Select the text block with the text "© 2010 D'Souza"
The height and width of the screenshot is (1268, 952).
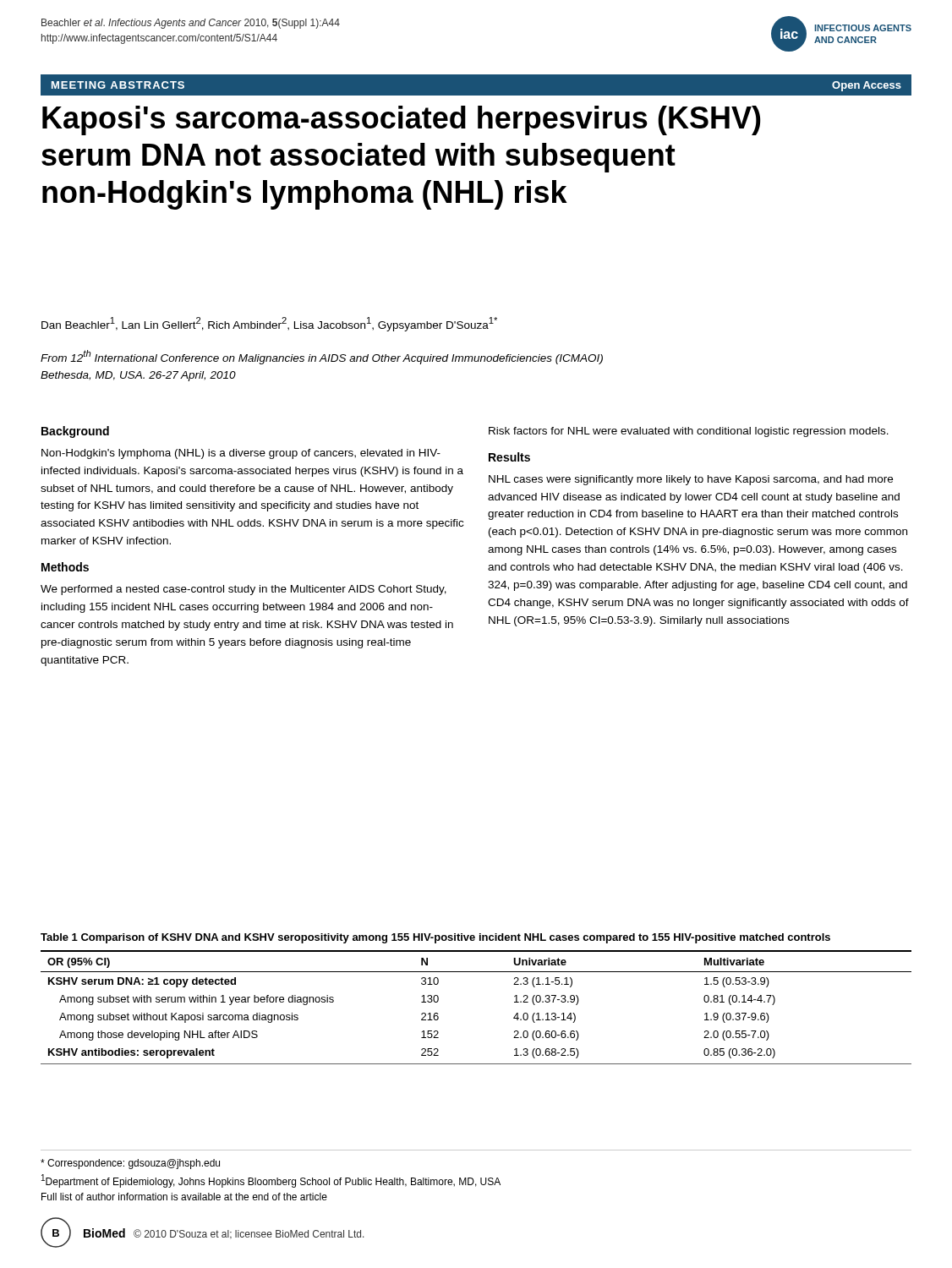click(x=249, y=1234)
